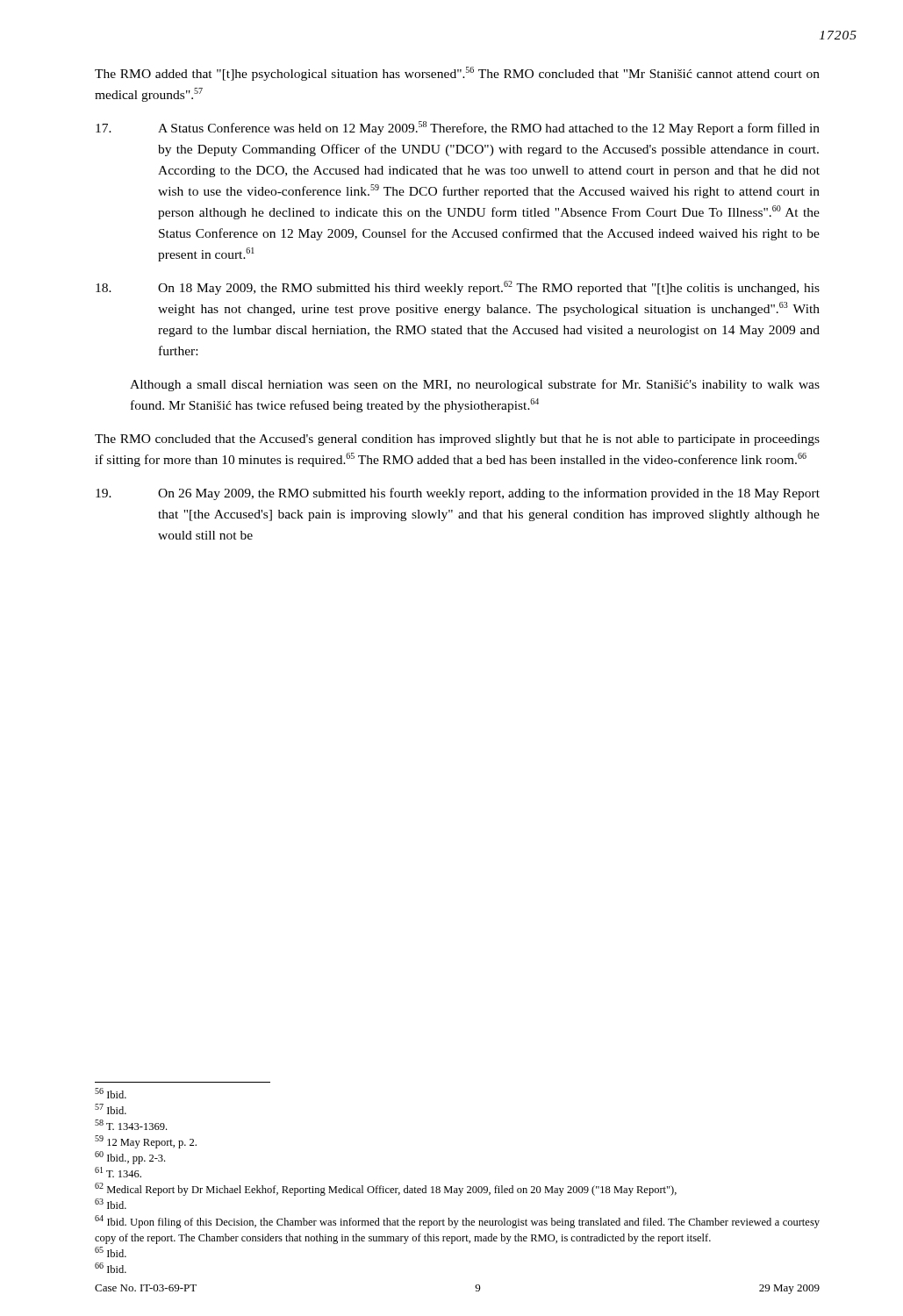Navigate to the element starting "Although a small discal"
The width and height of the screenshot is (903, 1316).
475,395
